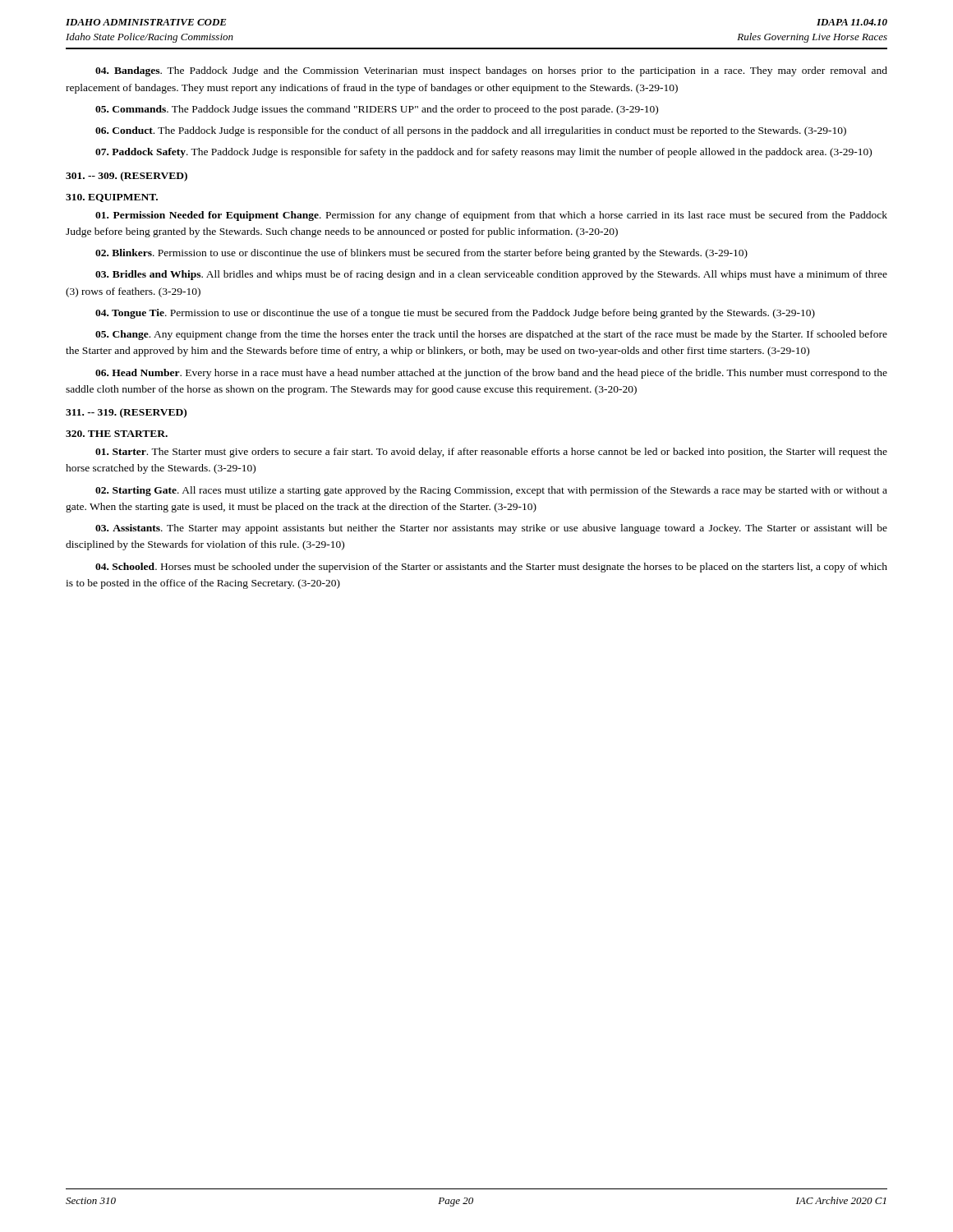Point to the passage starting "Tongue Tie. Permission to use or discontinue"
The image size is (953, 1232).
(476, 313)
